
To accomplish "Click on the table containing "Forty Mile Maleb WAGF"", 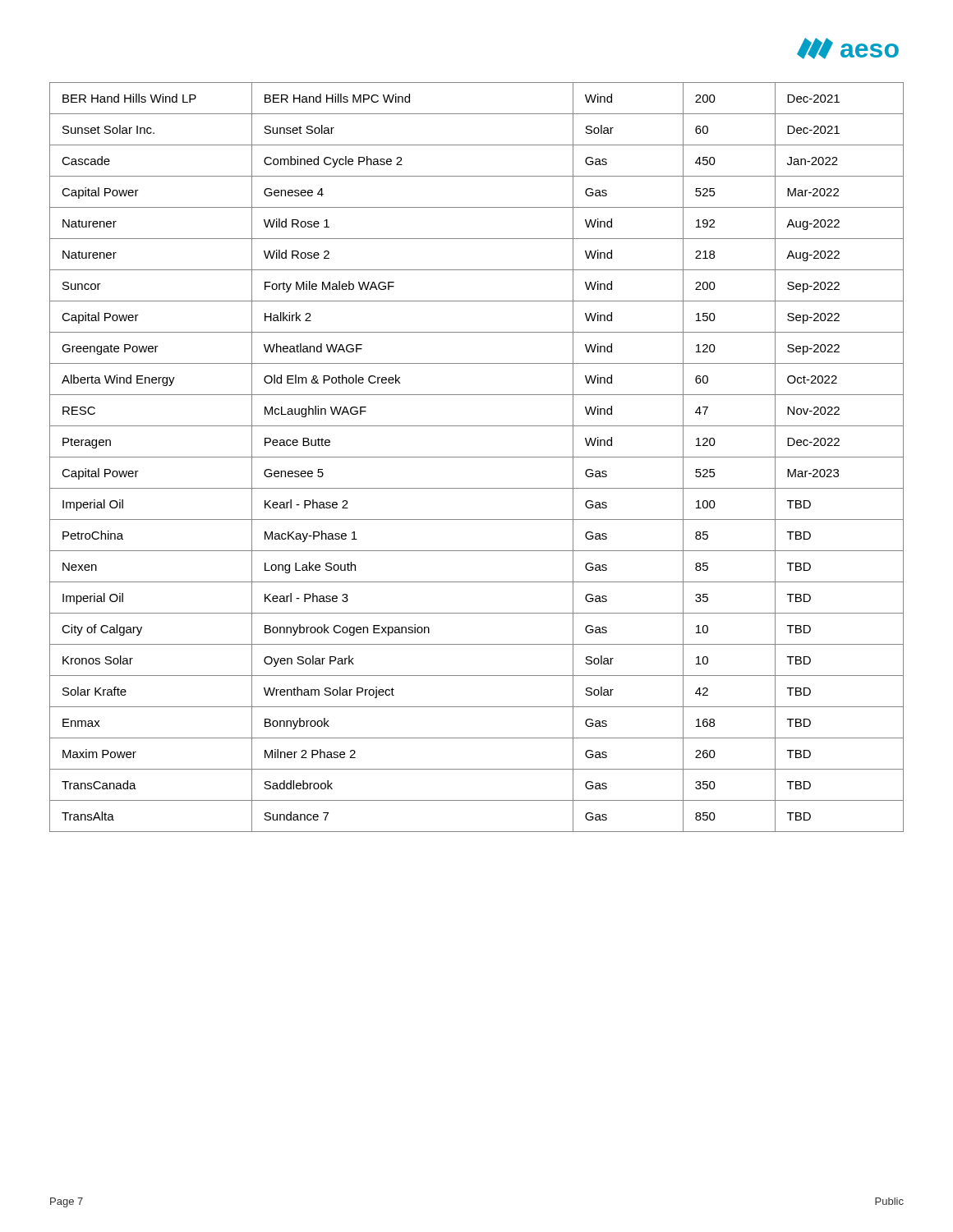I will (x=476, y=457).
